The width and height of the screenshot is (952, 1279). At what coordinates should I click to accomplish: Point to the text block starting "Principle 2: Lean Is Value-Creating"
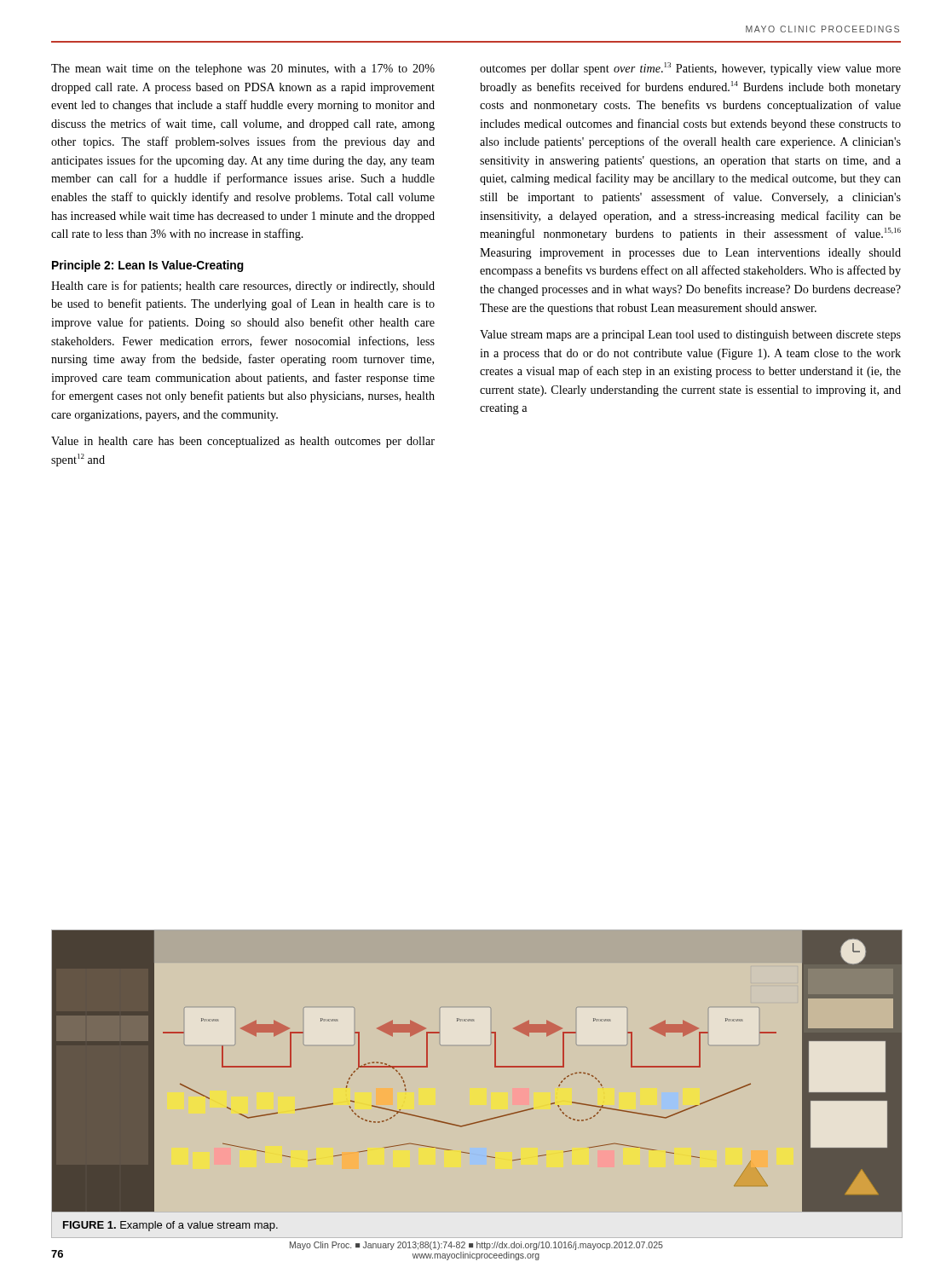[x=148, y=265]
